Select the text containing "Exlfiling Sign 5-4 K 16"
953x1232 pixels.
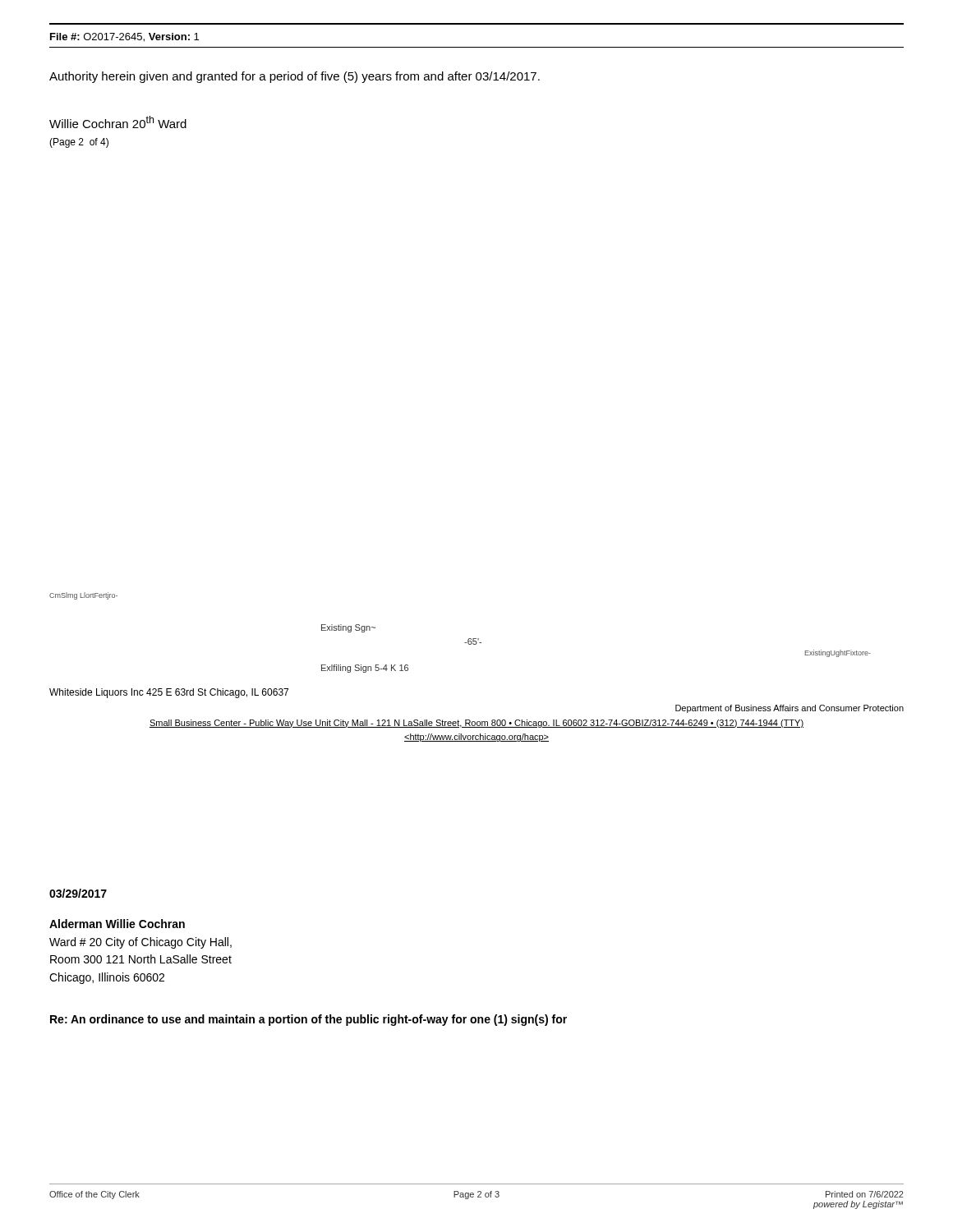coord(365,668)
